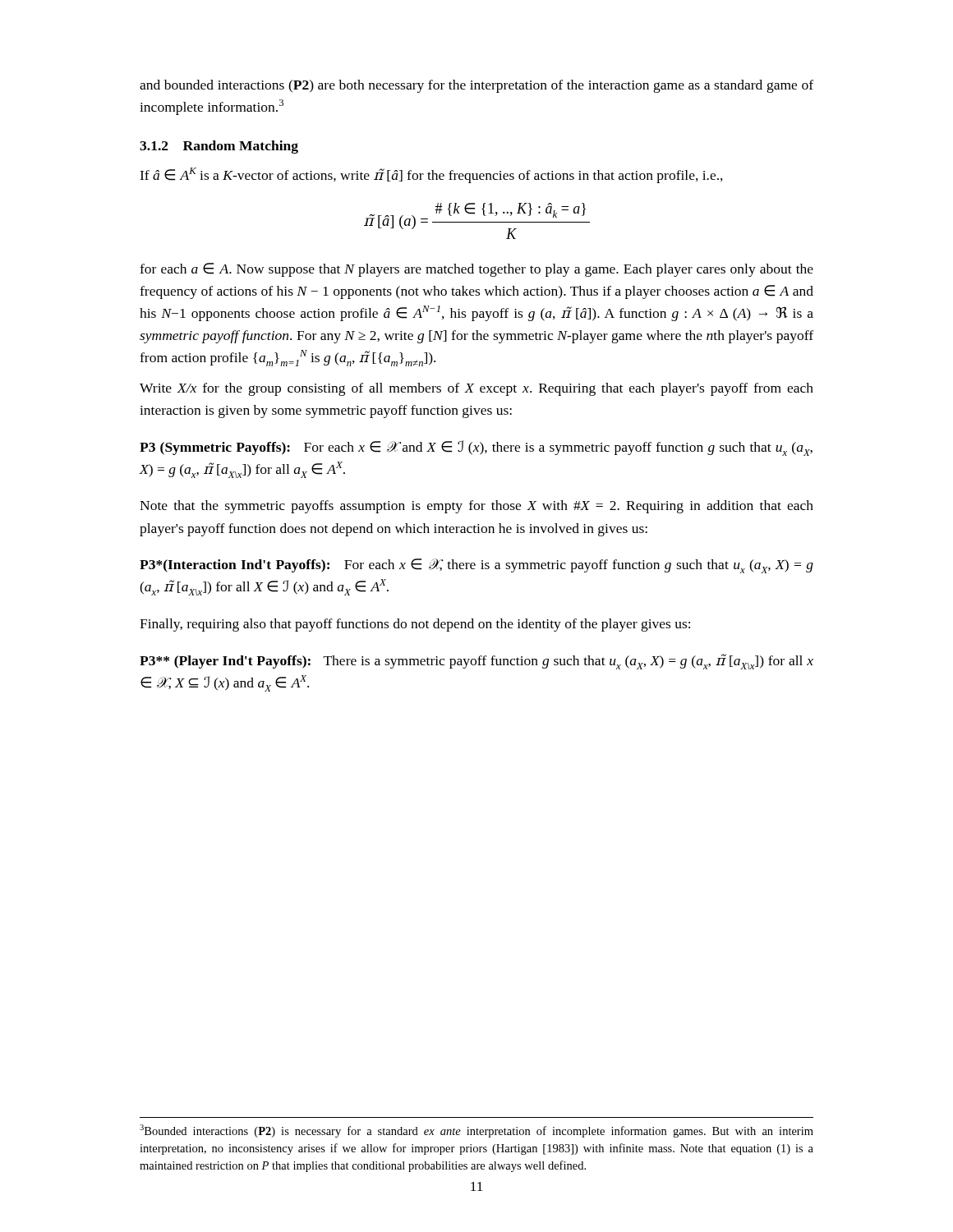Screen dimensions: 1232x953
Task: Navigate to the text block starting "3.1.2 Random Matching"
Action: (x=219, y=145)
